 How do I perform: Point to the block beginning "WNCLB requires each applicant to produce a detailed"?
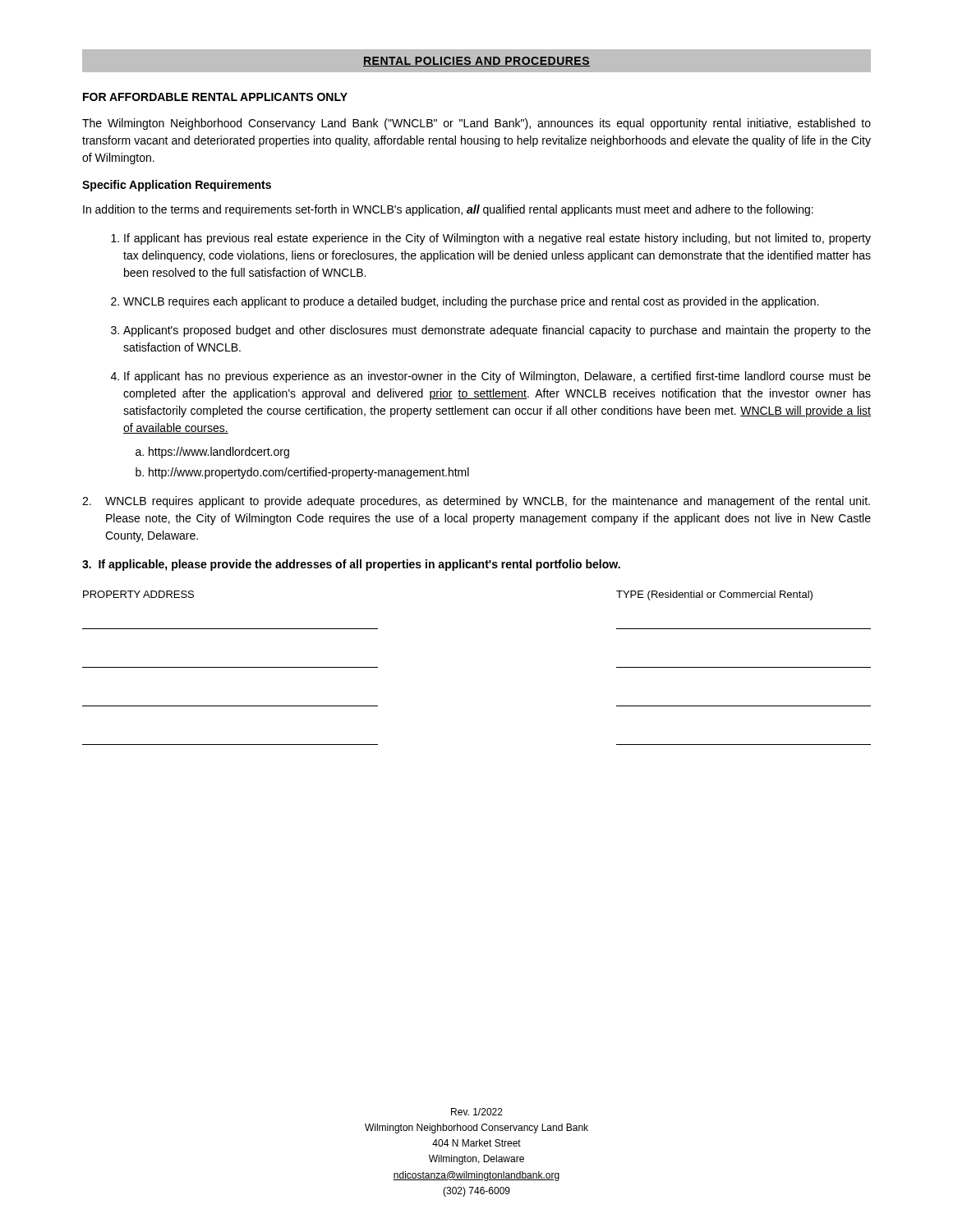click(x=471, y=301)
